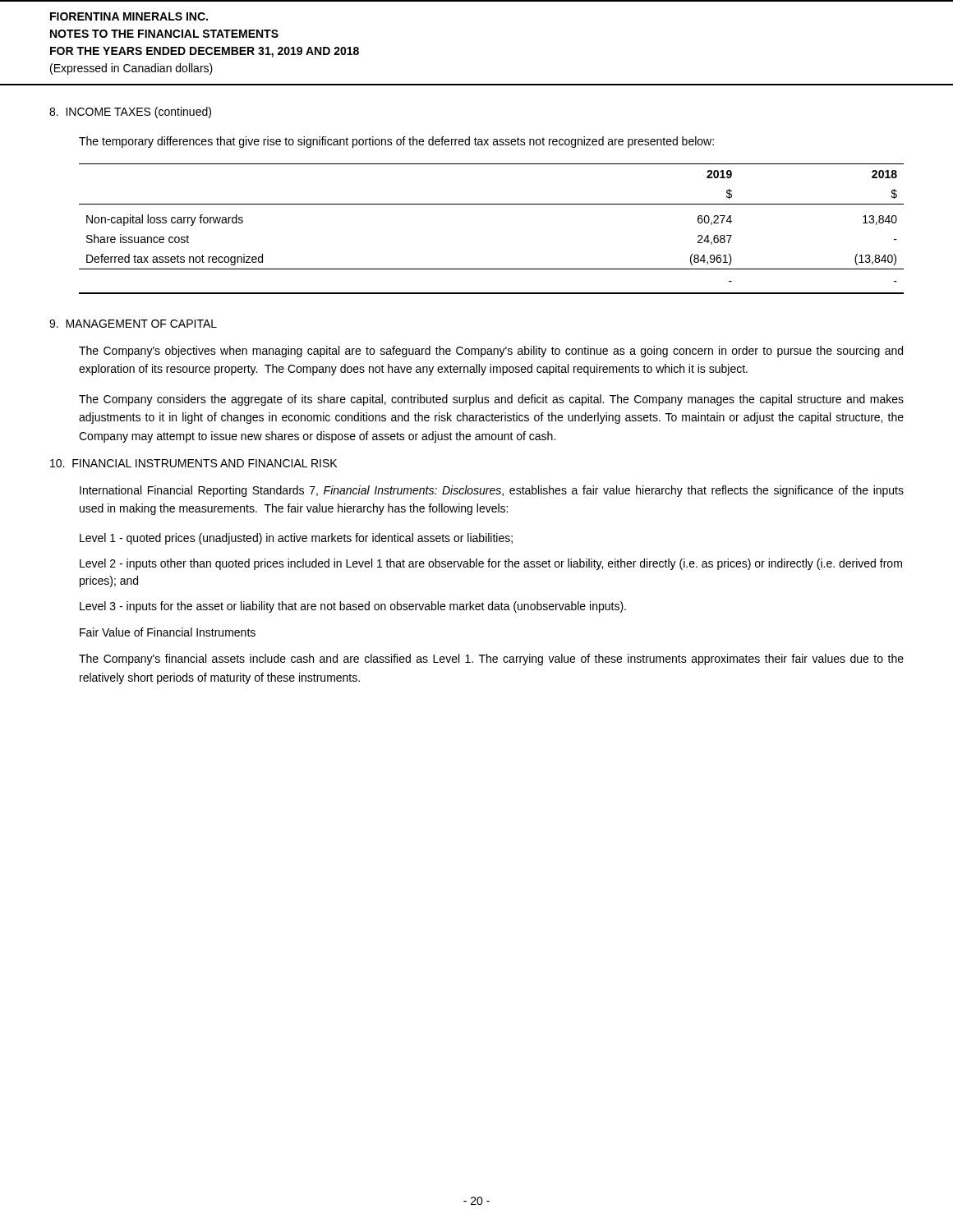Find the text block with the text "The temporary differences that"
The width and height of the screenshot is (953, 1232).
pos(397,141)
